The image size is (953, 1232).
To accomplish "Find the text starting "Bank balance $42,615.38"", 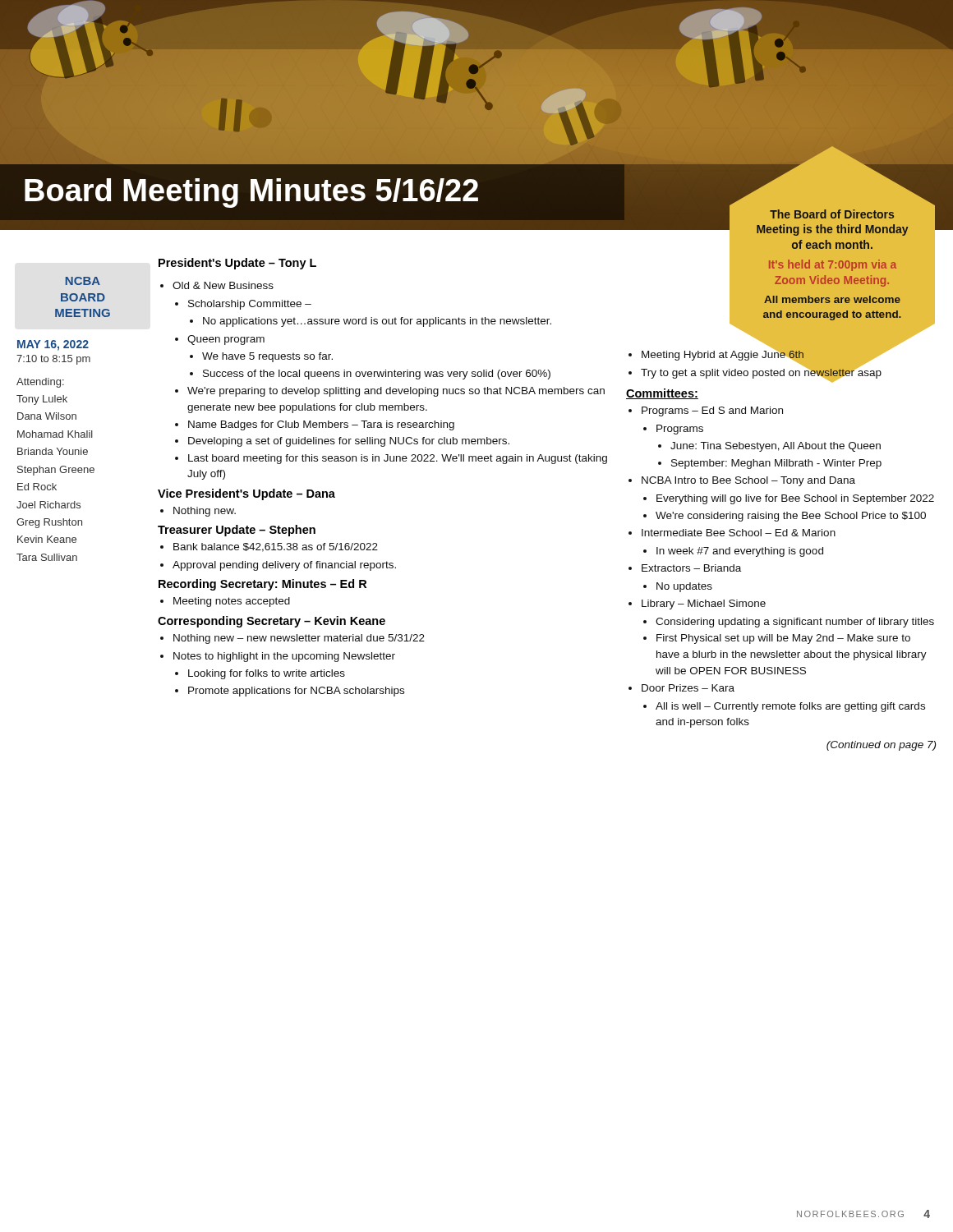I will pos(387,556).
